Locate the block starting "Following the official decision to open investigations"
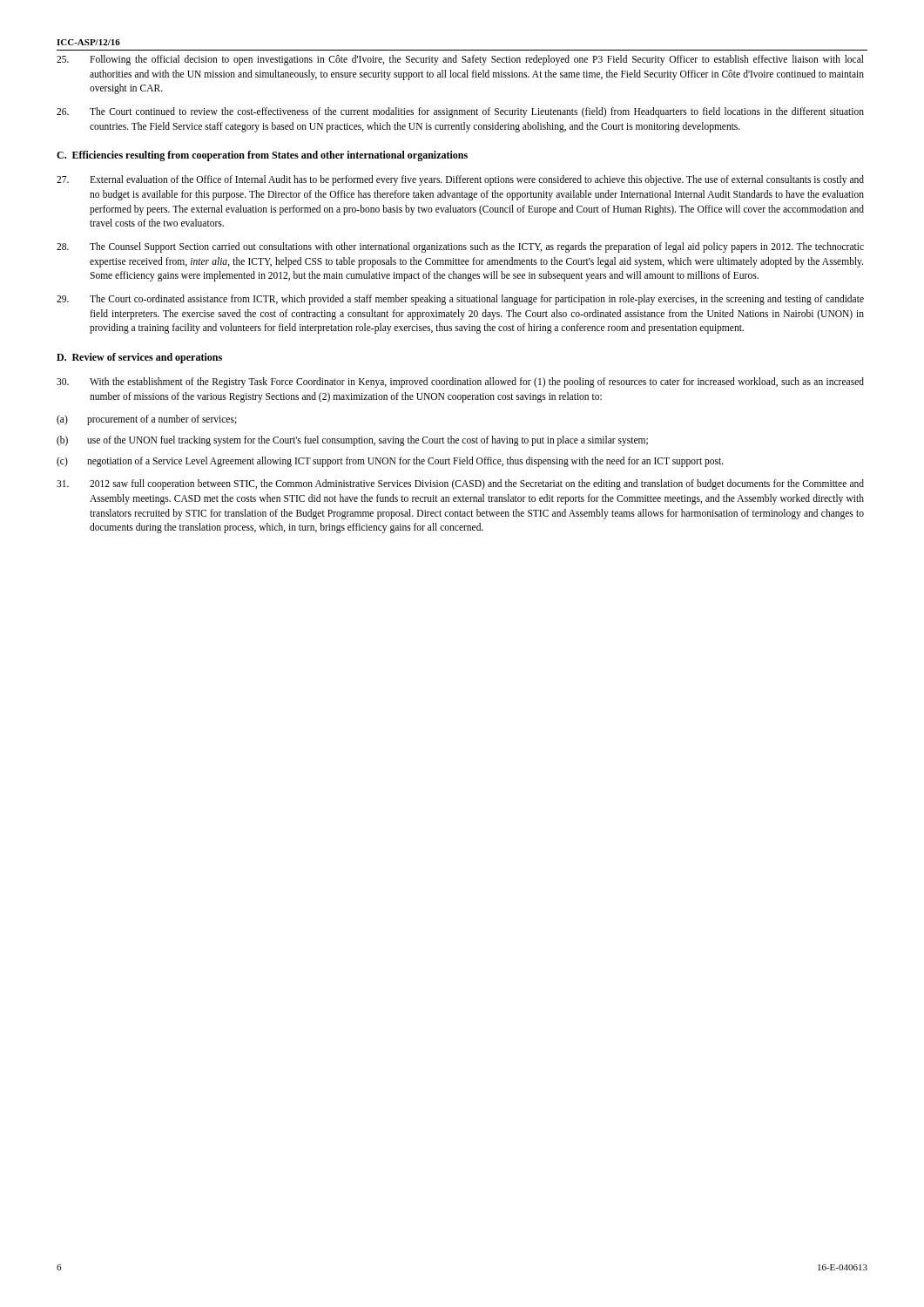 tap(460, 74)
